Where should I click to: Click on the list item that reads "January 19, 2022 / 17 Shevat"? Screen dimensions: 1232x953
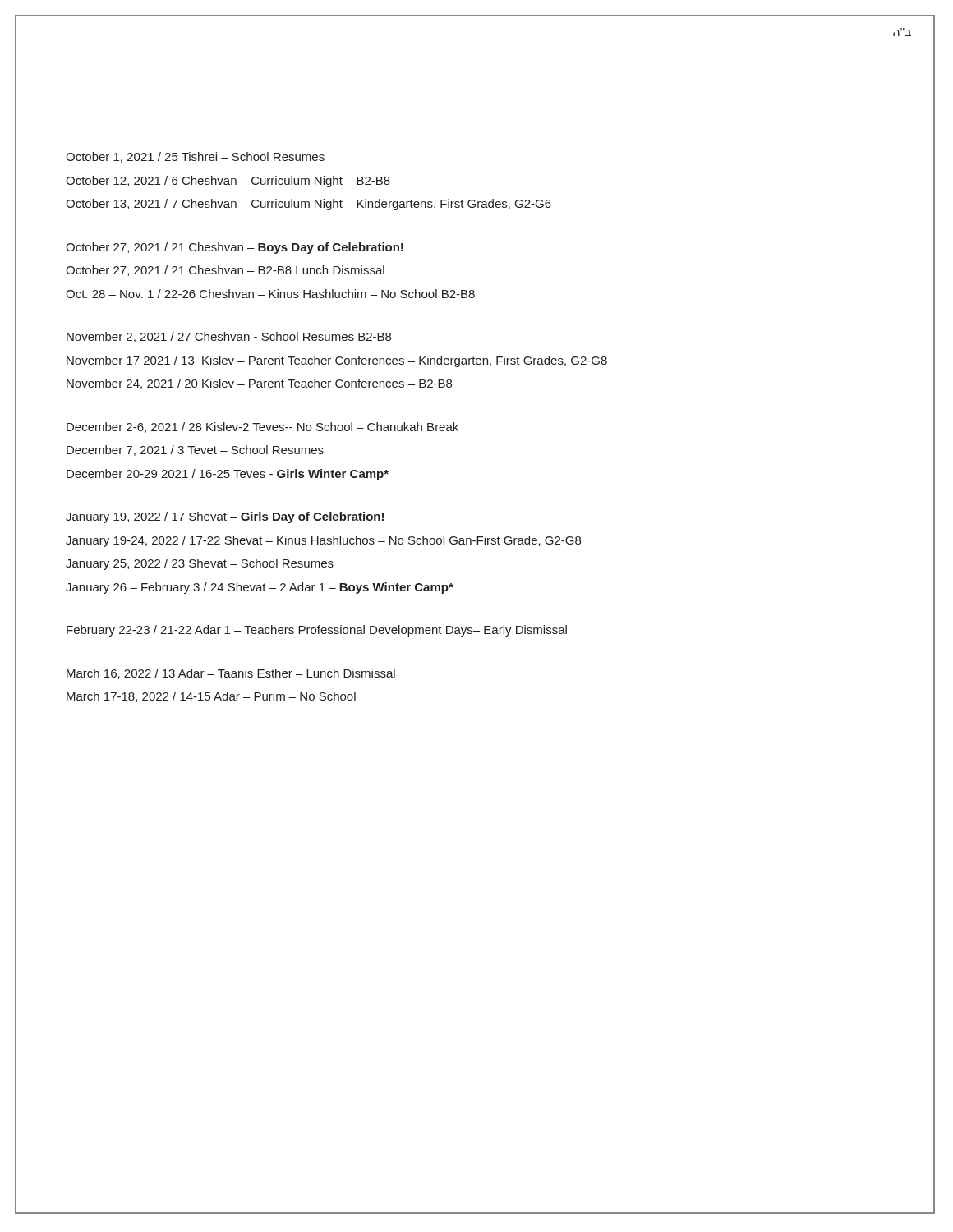(225, 516)
